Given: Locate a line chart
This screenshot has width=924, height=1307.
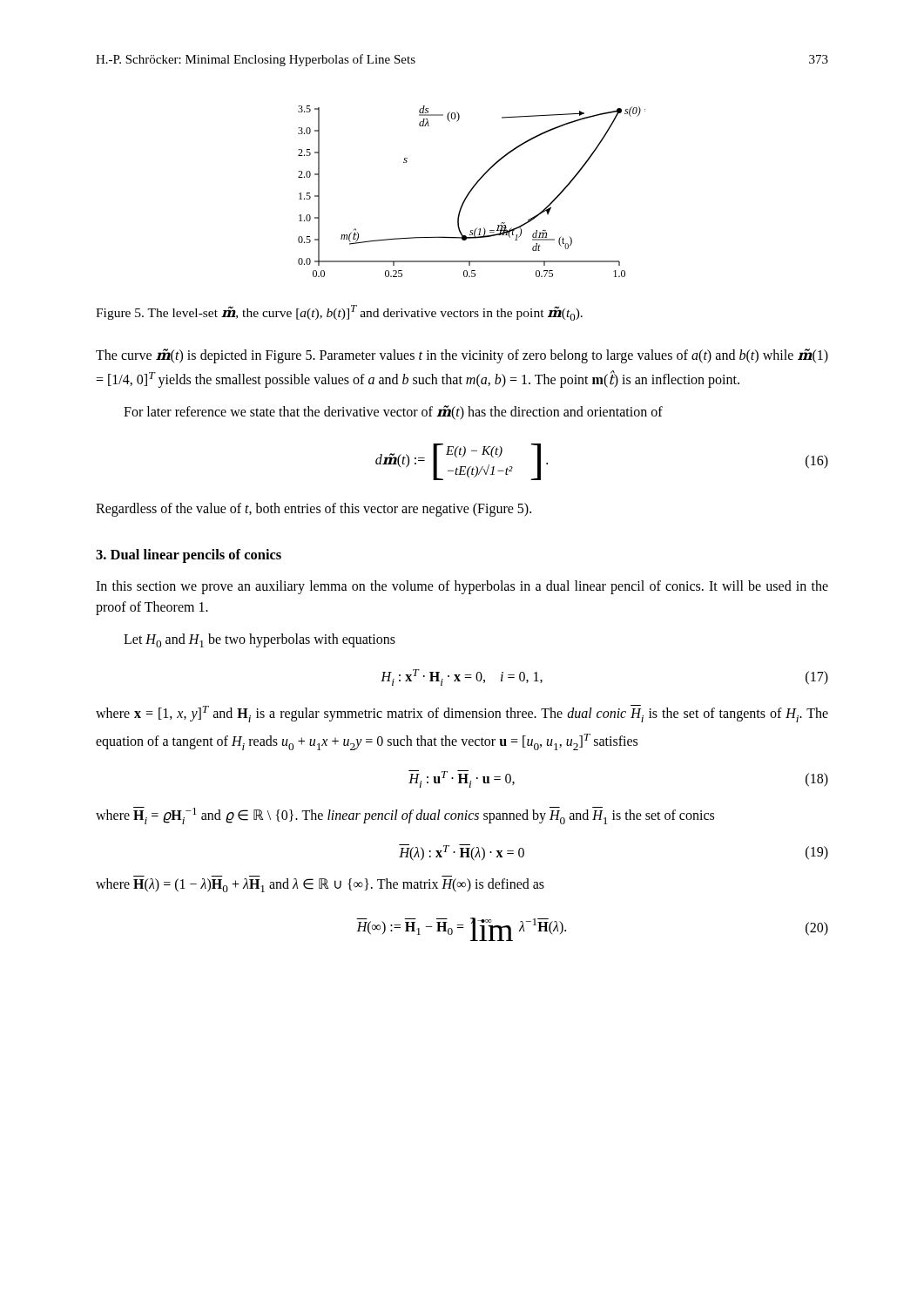Looking at the screenshot, I should [462, 192].
